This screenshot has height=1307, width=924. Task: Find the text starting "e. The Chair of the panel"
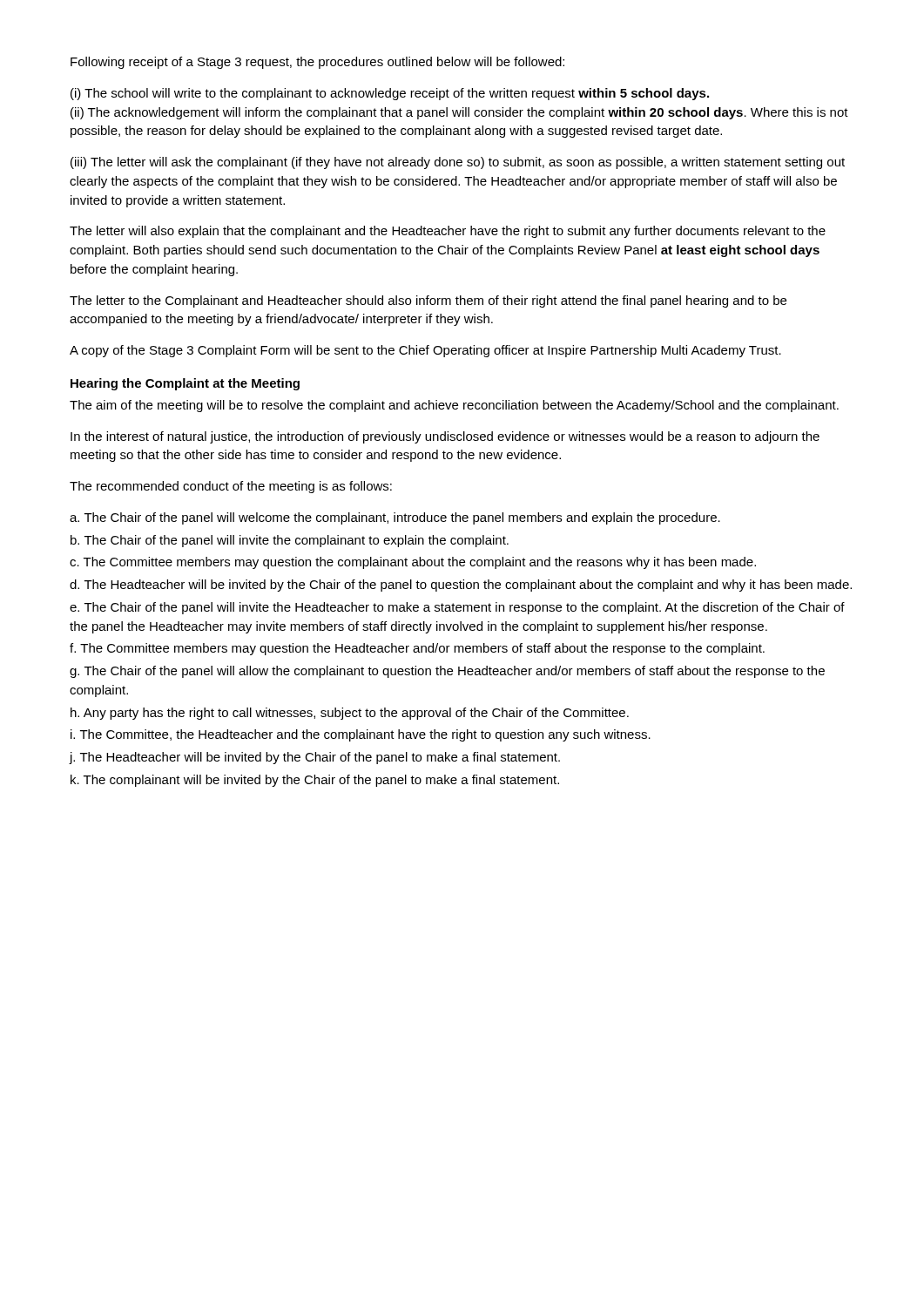[457, 616]
